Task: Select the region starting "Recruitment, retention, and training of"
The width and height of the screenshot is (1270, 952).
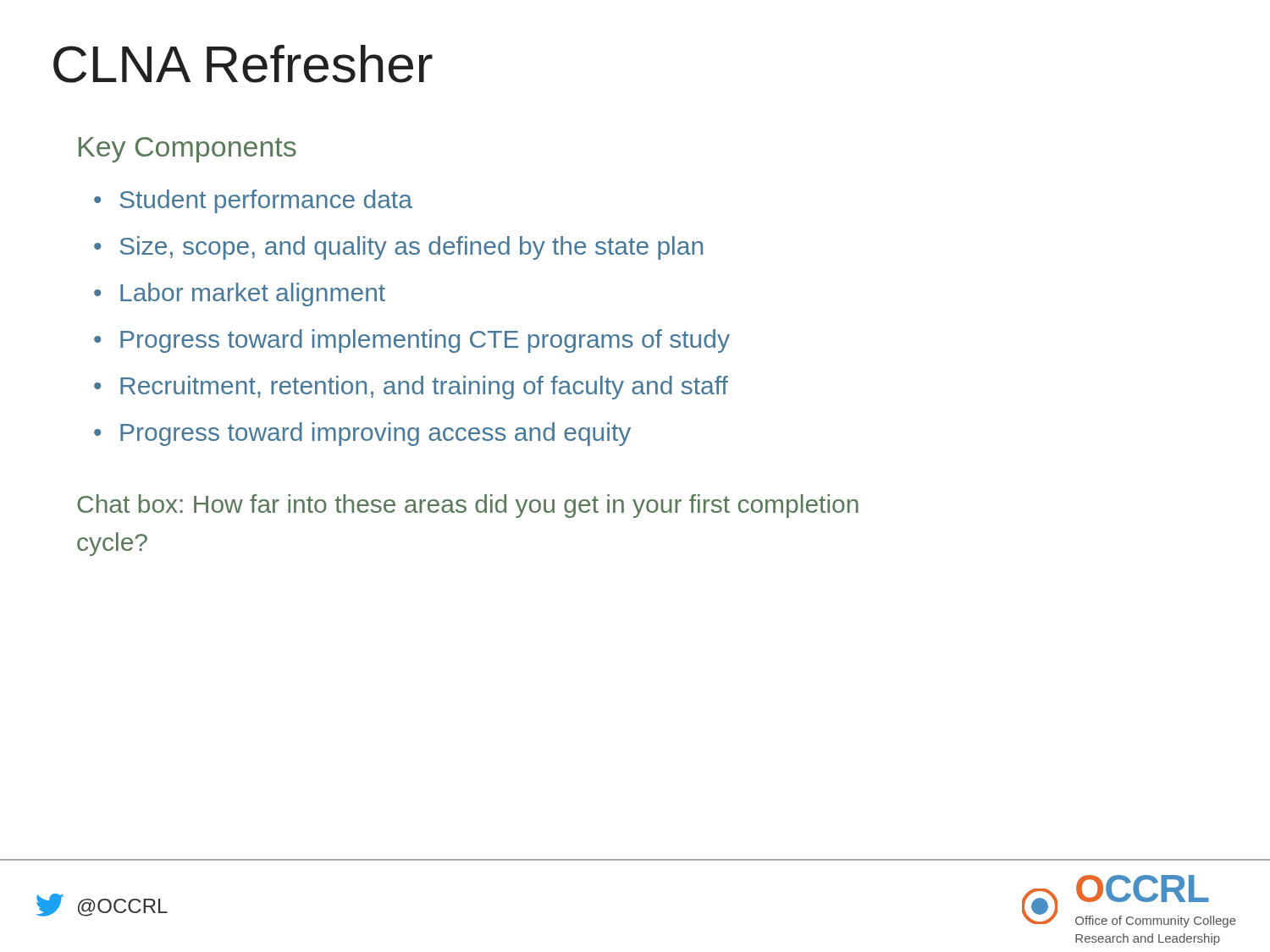Action: pos(656,386)
